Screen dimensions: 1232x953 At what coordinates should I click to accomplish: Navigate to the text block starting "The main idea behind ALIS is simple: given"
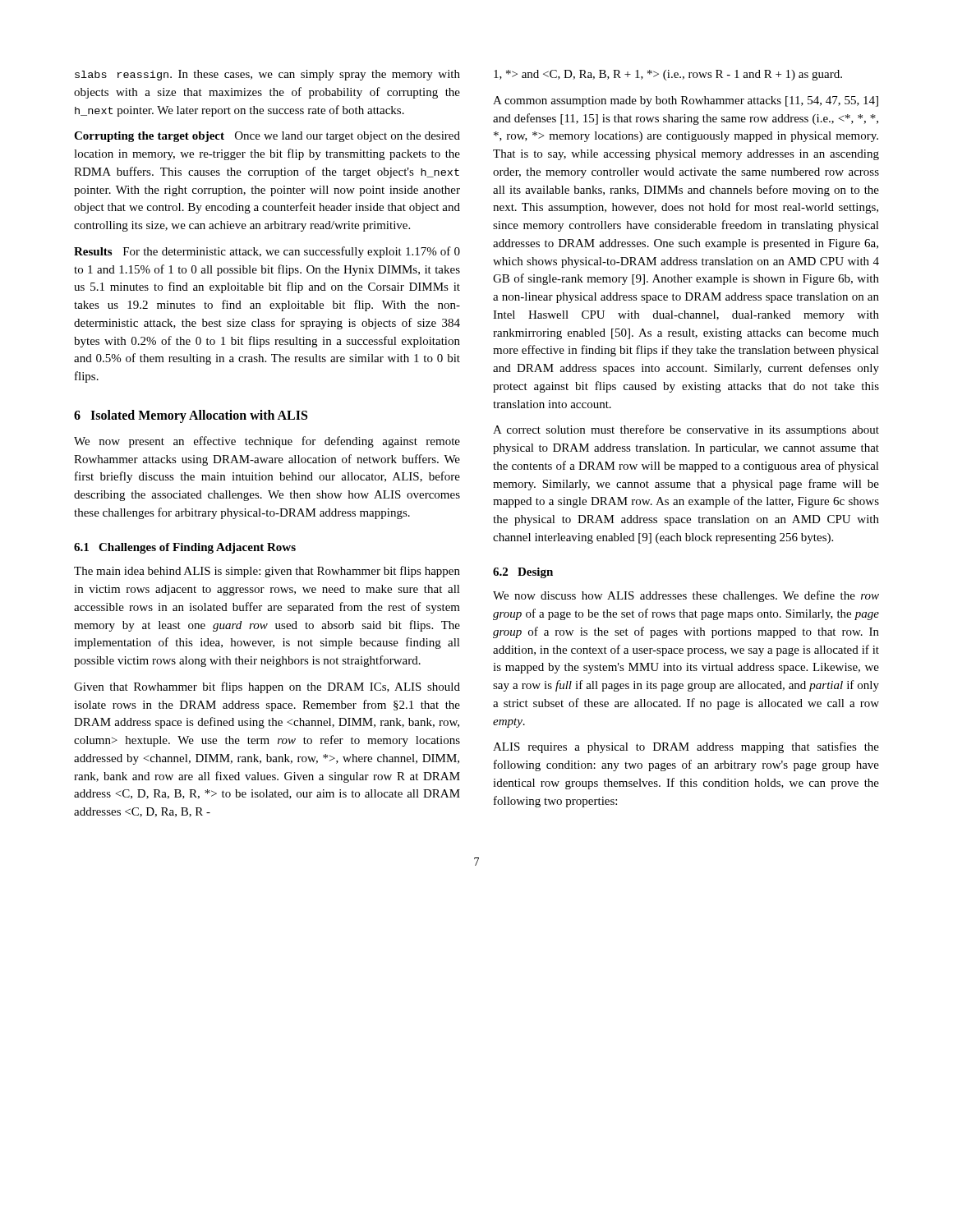267,617
